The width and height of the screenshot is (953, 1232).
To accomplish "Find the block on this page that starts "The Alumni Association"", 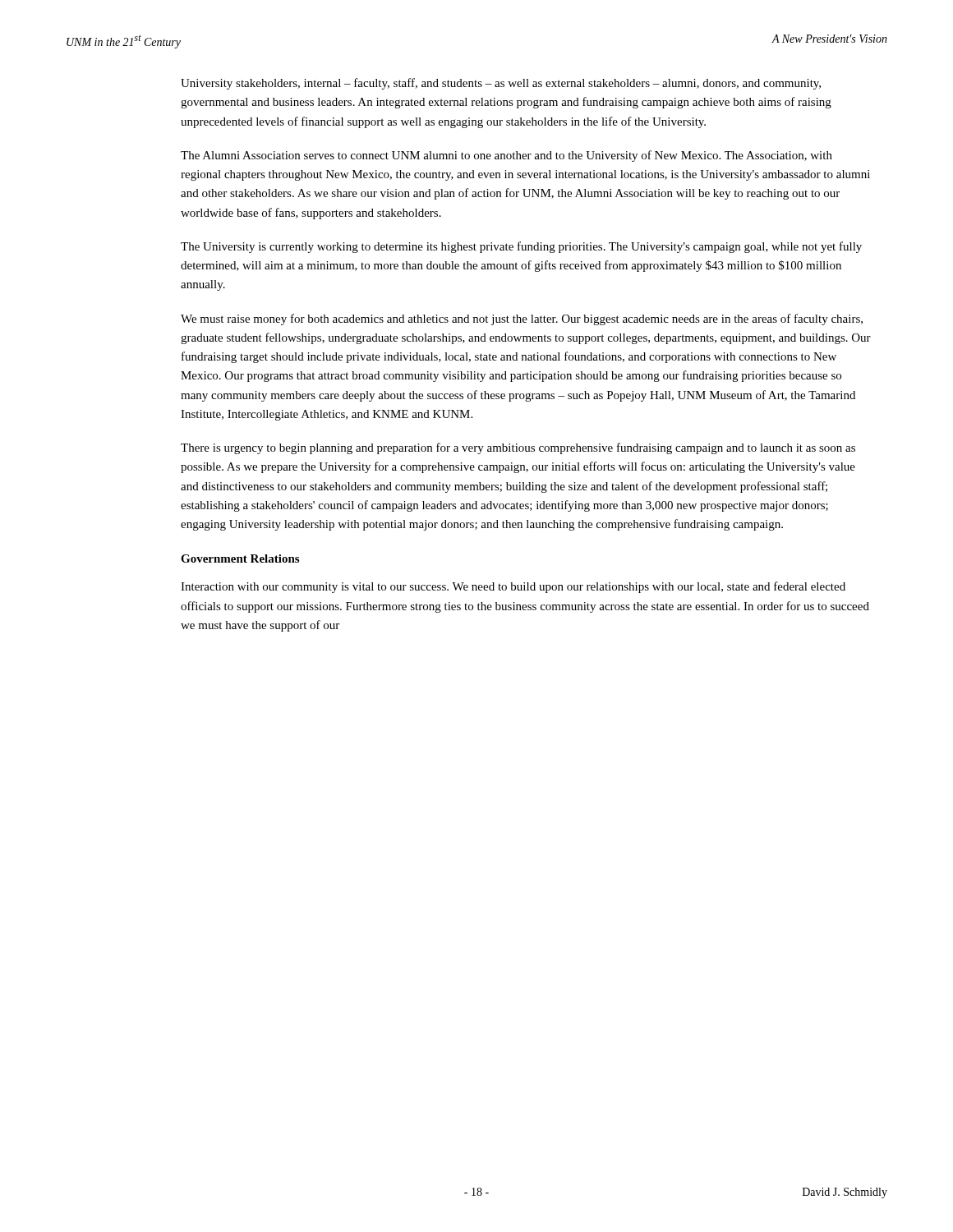I will coord(526,184).
